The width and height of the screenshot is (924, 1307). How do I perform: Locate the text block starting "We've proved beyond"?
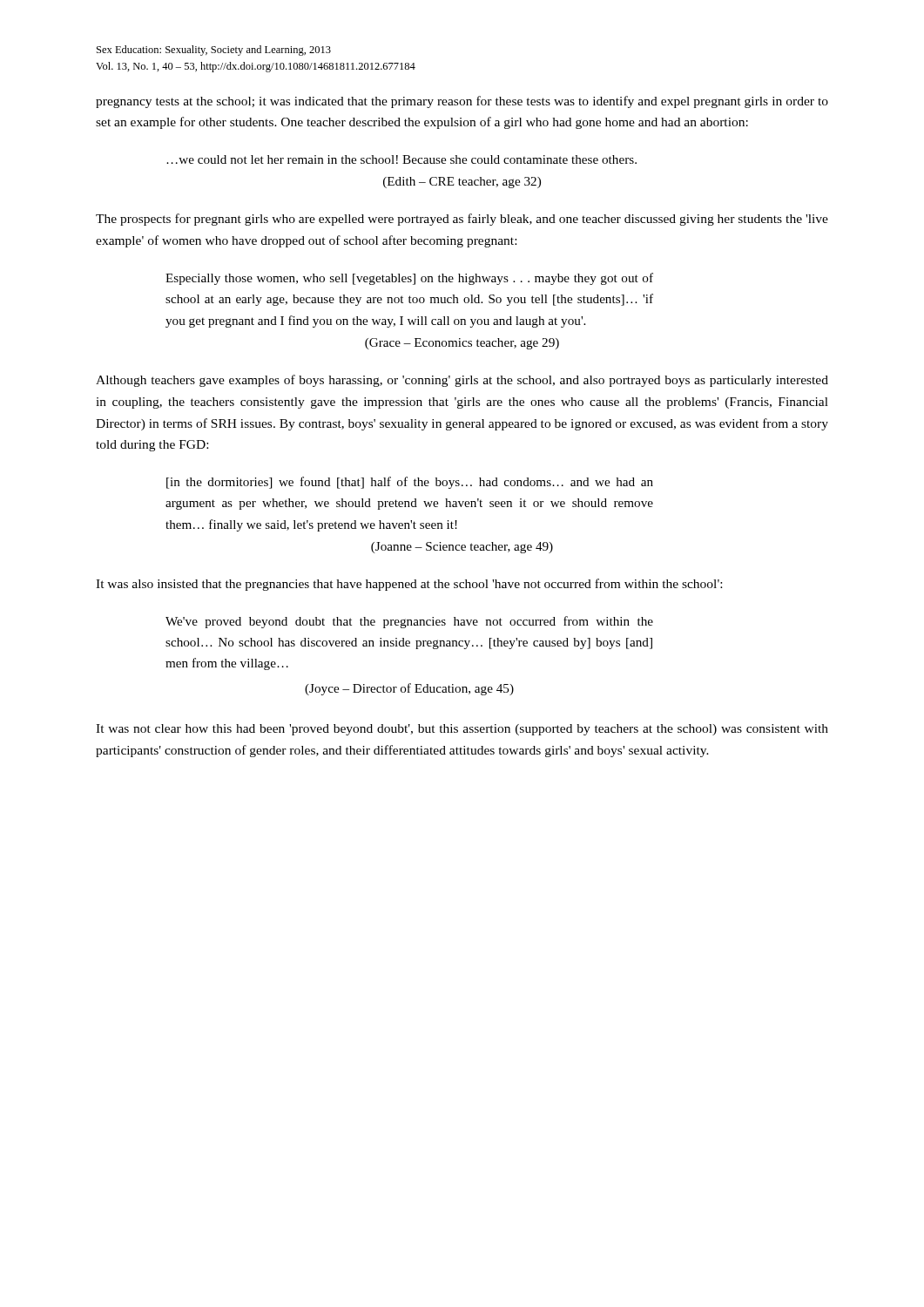click(x=409, y=656)
